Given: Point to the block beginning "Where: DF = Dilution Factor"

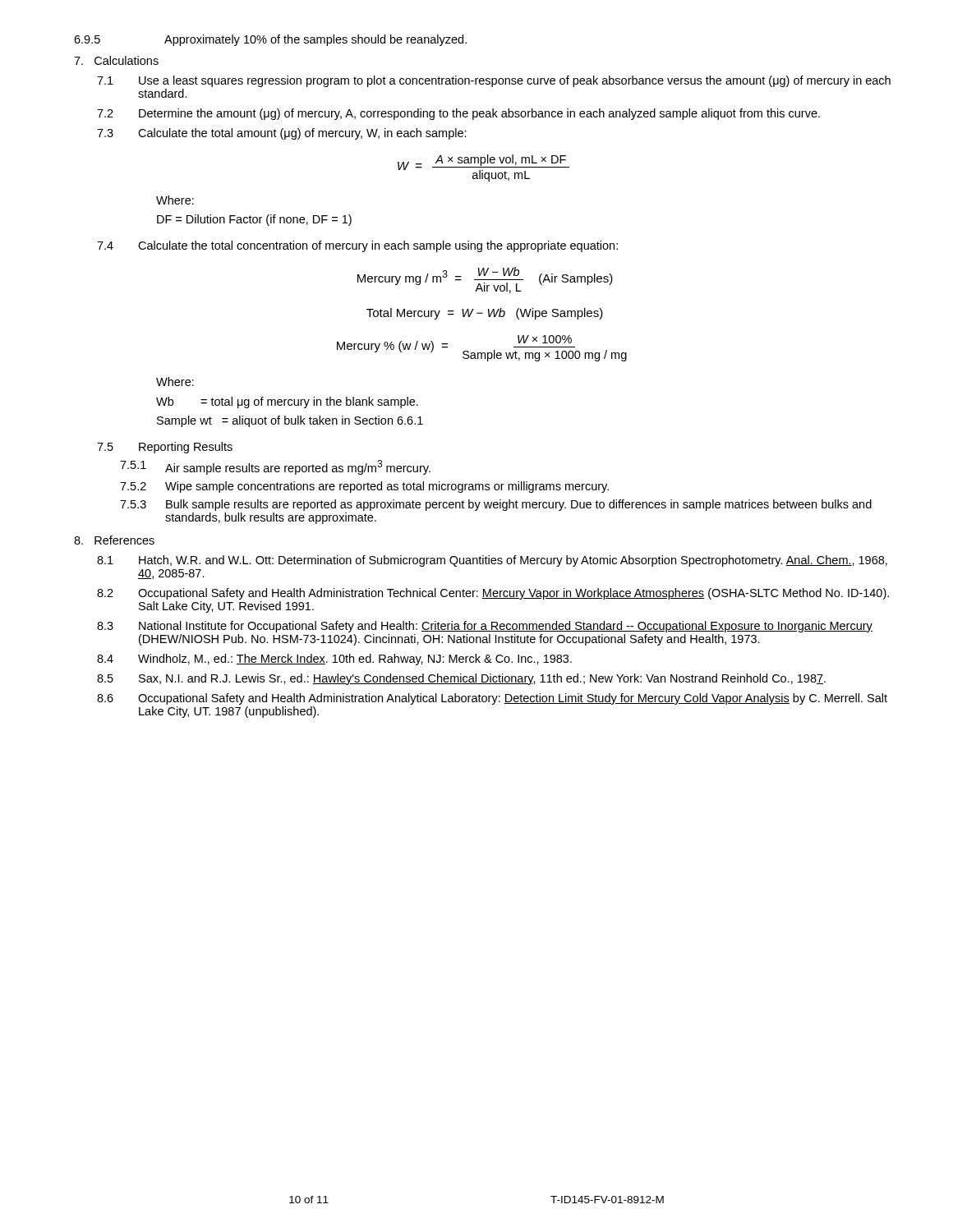Looking at the screenshot, I should tap(254, 210).
